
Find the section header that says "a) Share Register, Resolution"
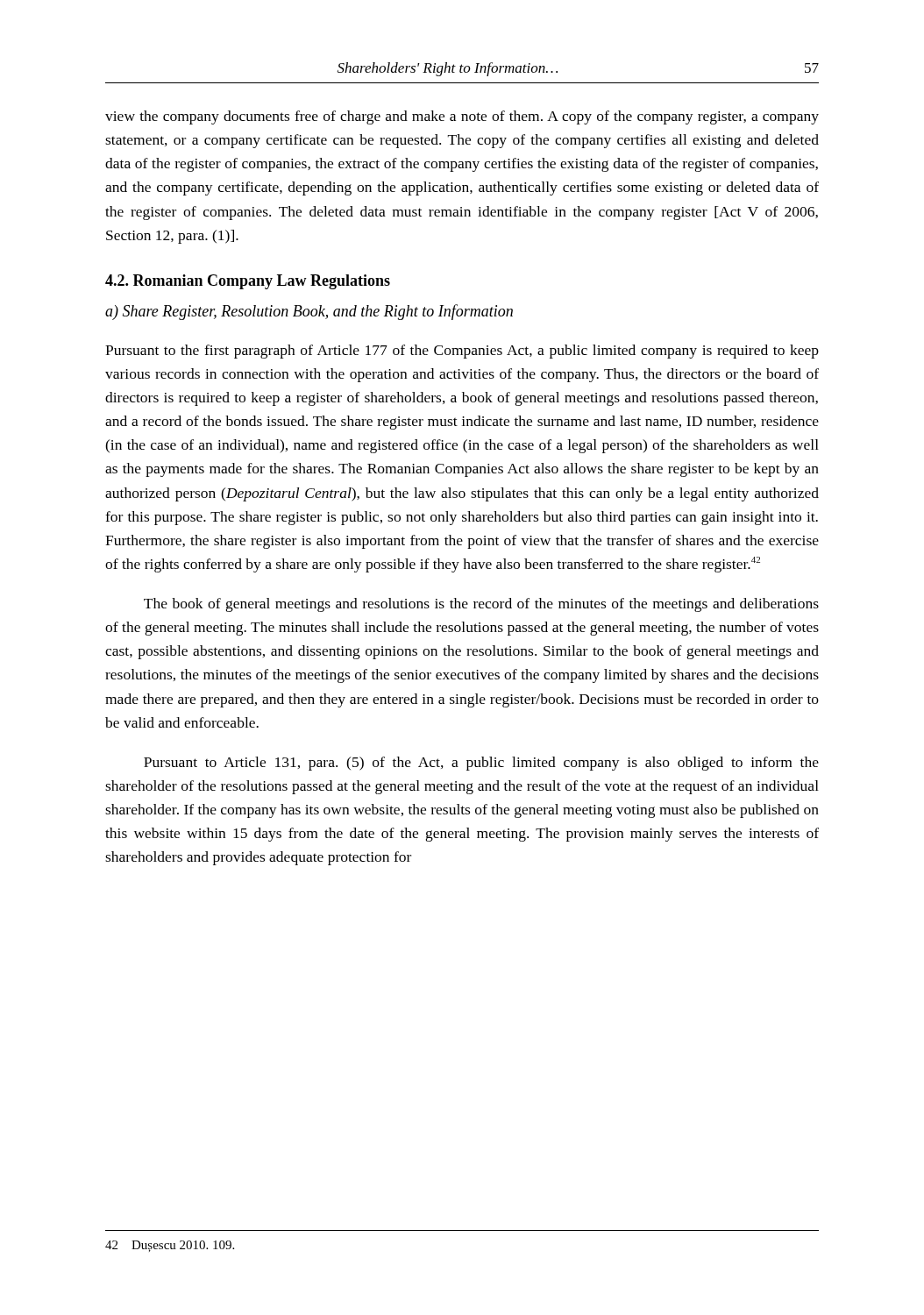coord(309,311)
